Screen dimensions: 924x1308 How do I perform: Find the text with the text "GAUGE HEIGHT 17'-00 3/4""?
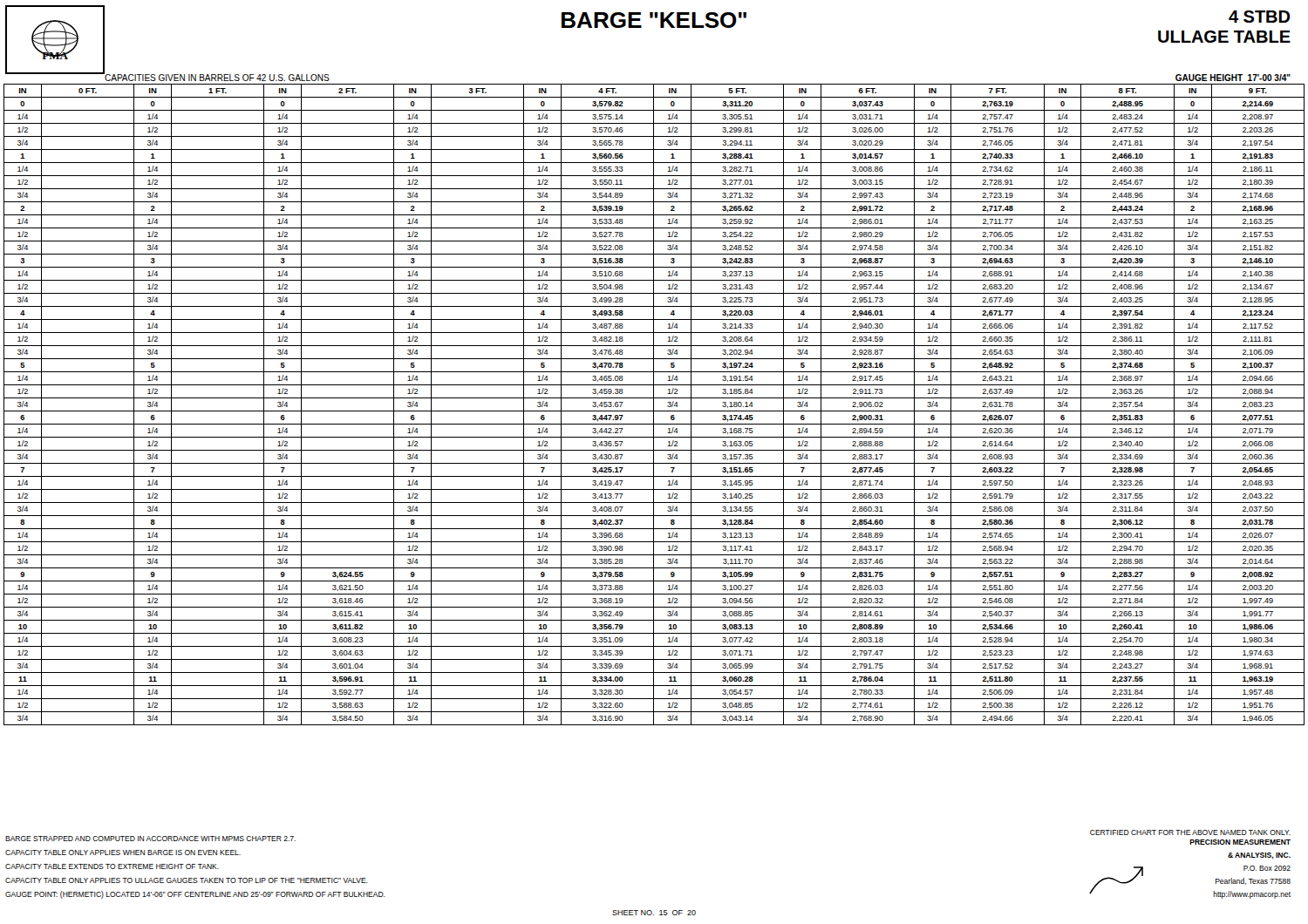coord(1233,78)
